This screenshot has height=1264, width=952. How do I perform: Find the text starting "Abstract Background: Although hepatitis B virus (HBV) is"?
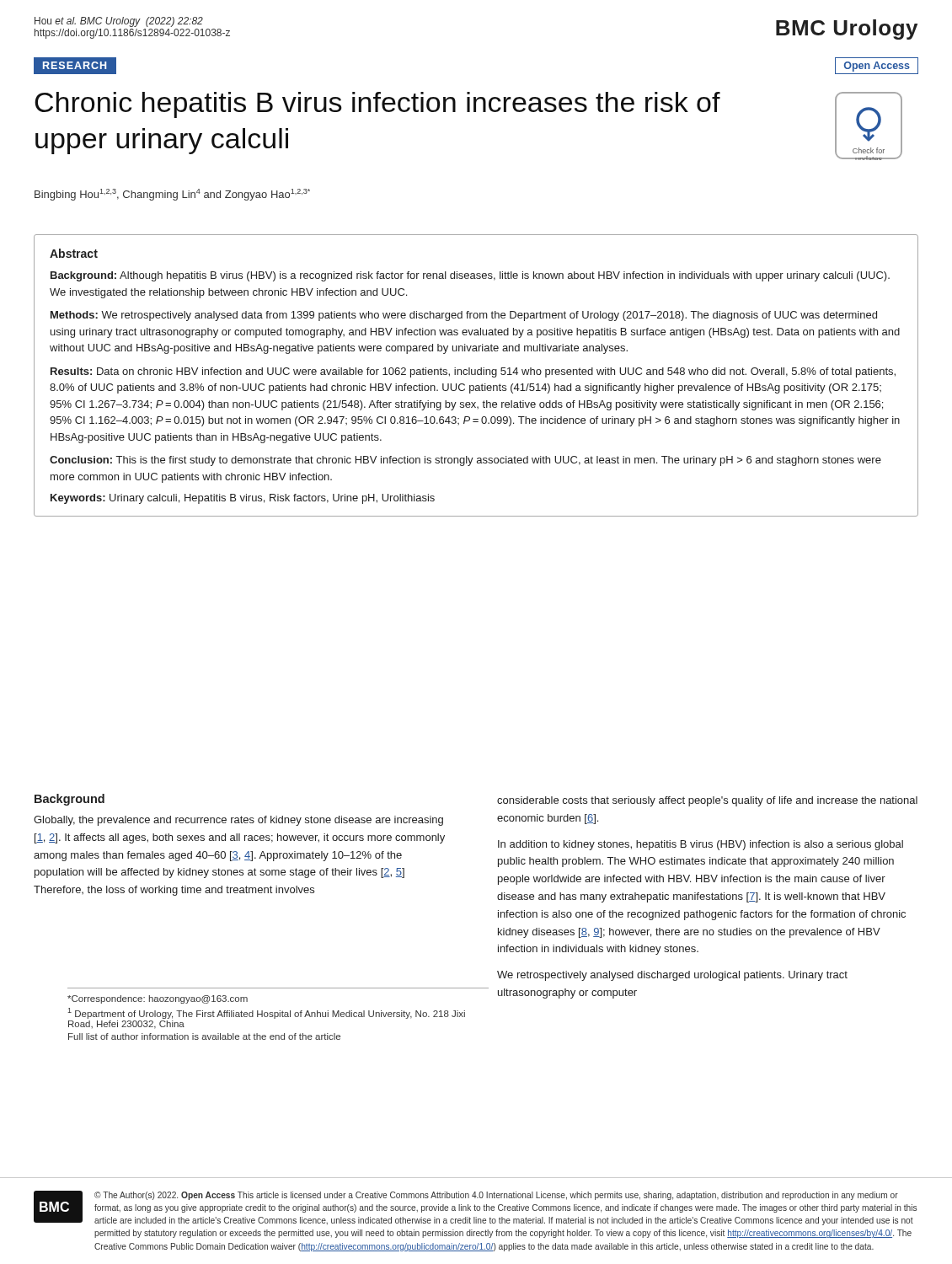476,375
